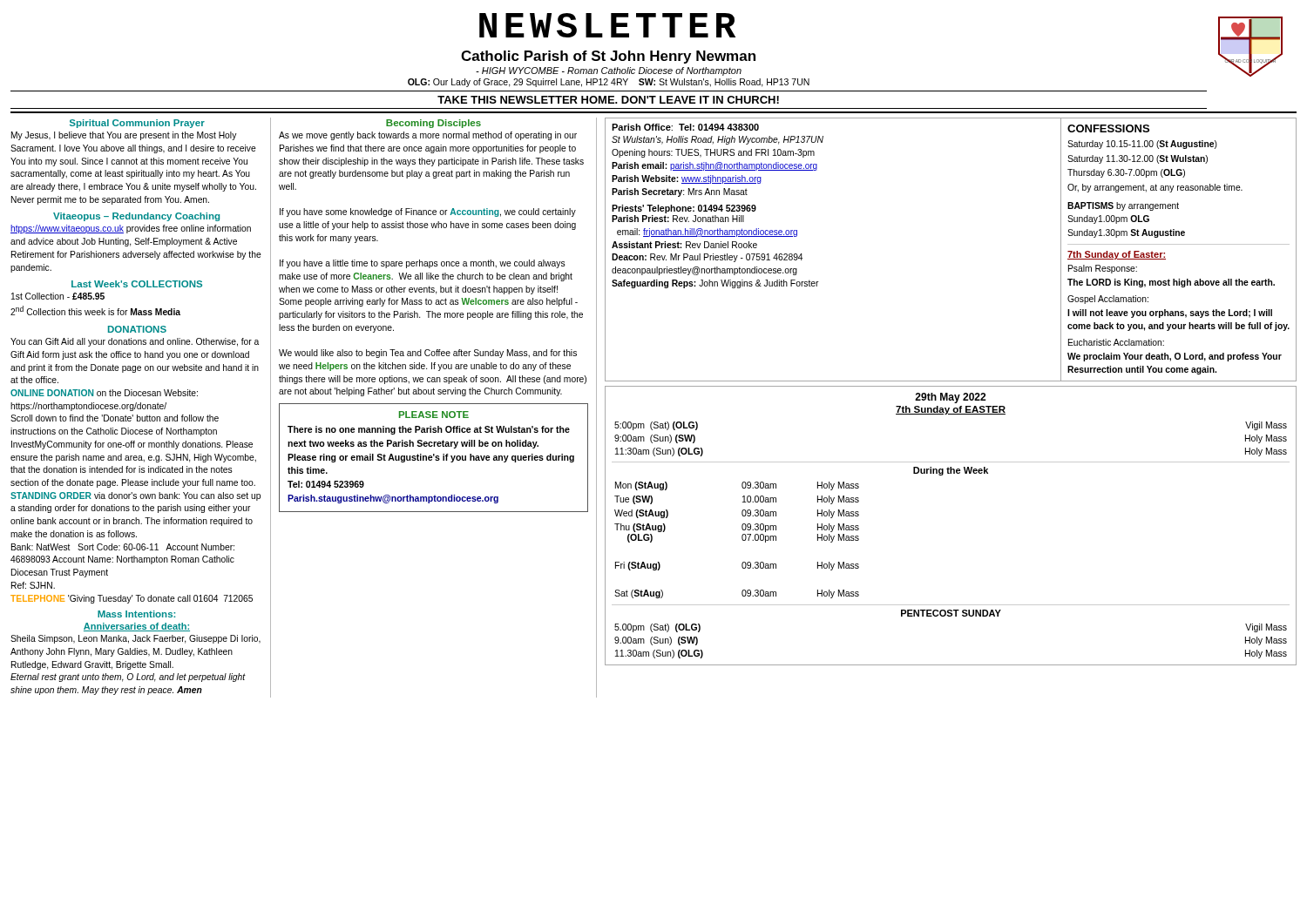Find the logo
Screen dimensions: 924x1307
[1251, 45]
